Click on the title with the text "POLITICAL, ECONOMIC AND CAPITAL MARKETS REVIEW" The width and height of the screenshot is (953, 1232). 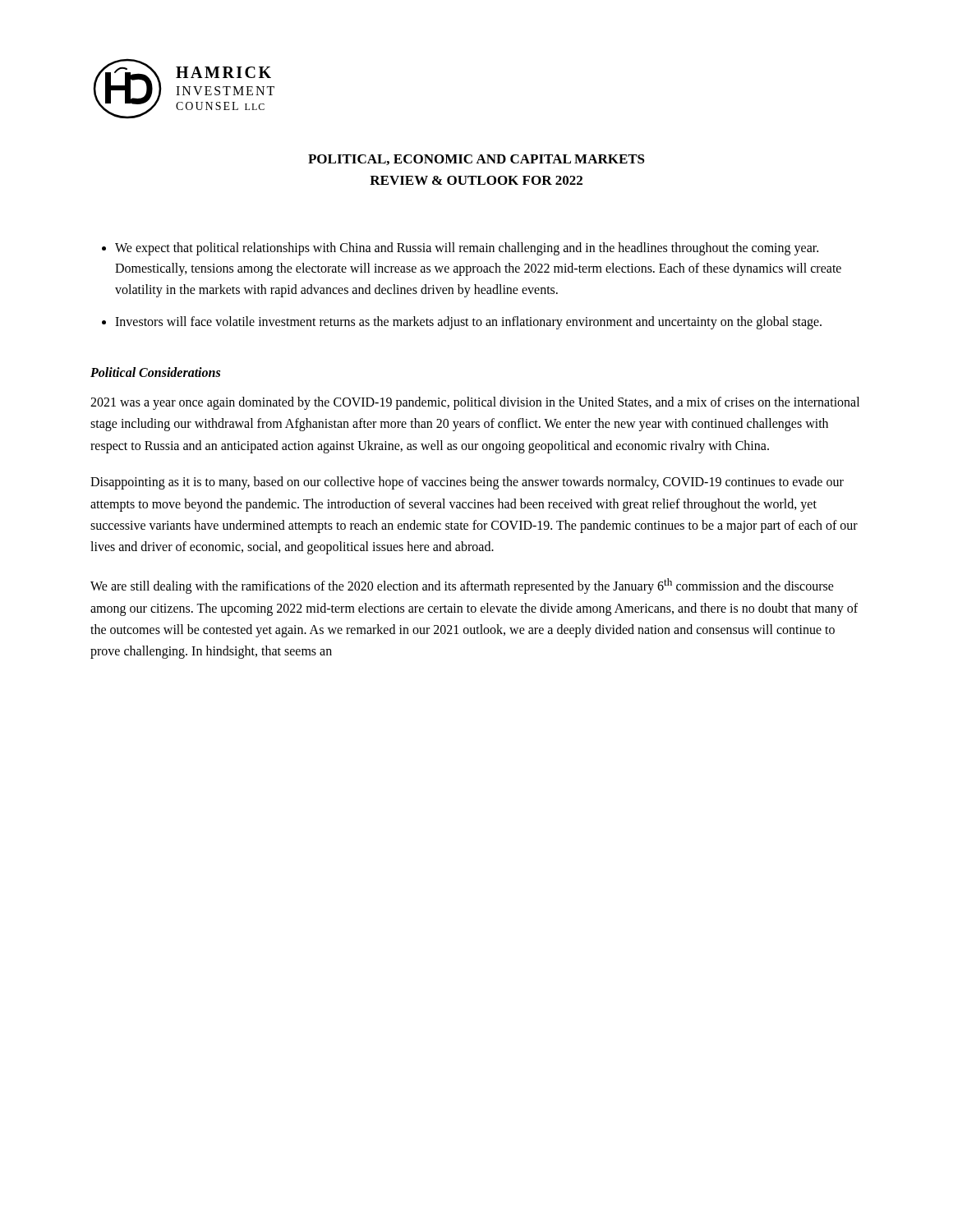[476, 170]
